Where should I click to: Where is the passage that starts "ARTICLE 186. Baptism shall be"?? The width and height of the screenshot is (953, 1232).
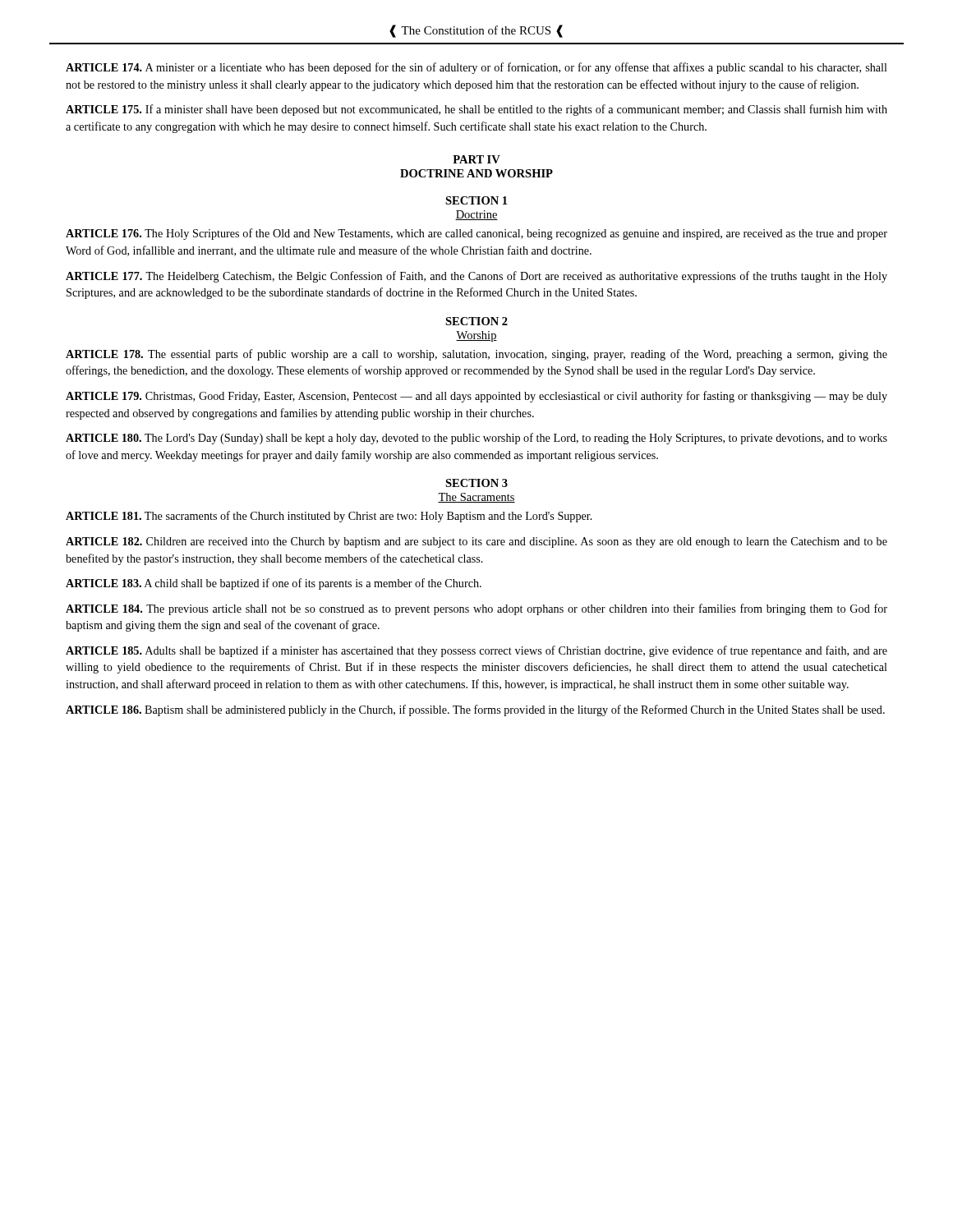tap(475, 709)
